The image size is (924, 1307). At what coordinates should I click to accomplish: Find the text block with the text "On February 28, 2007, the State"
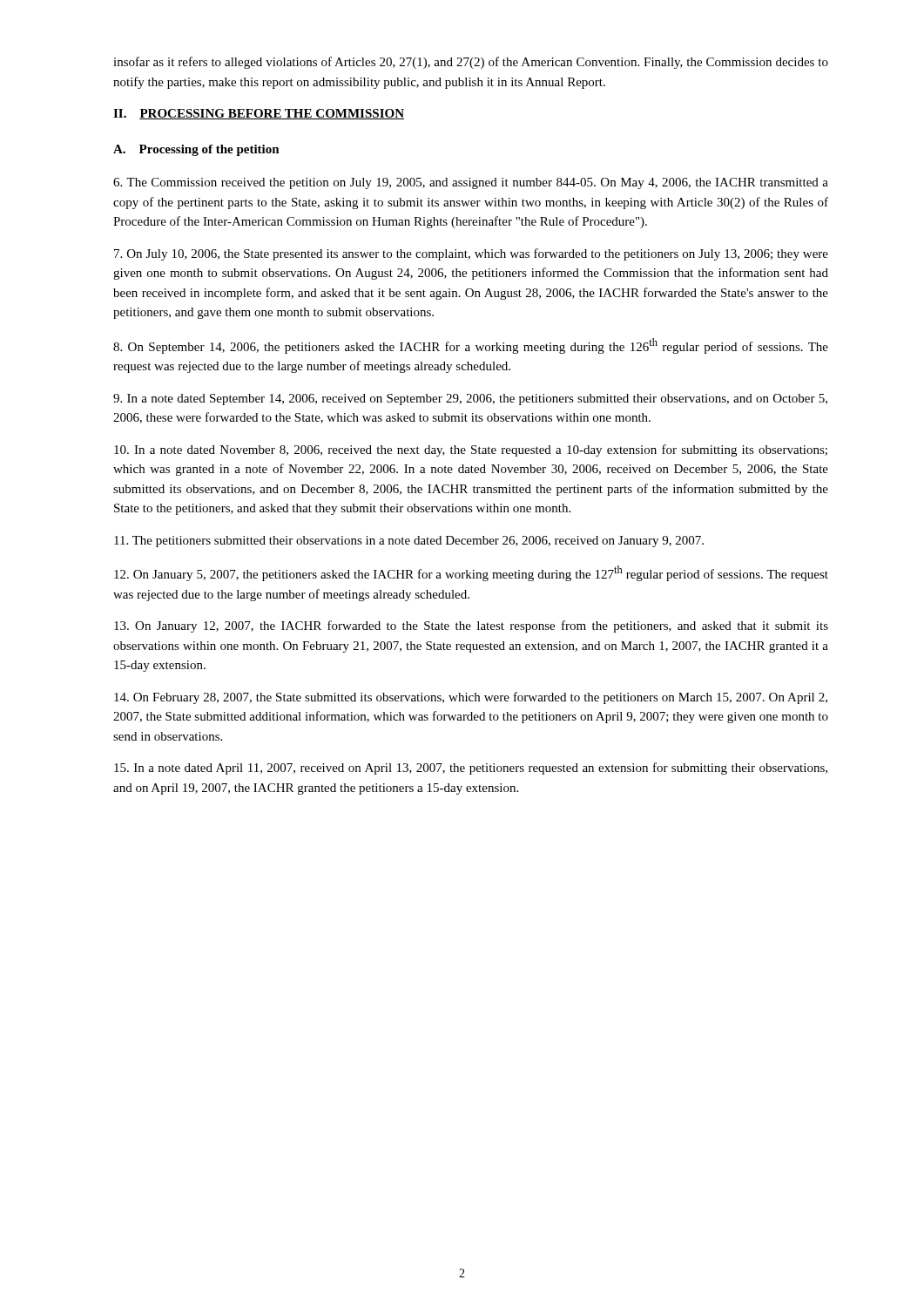coord(471,716)
